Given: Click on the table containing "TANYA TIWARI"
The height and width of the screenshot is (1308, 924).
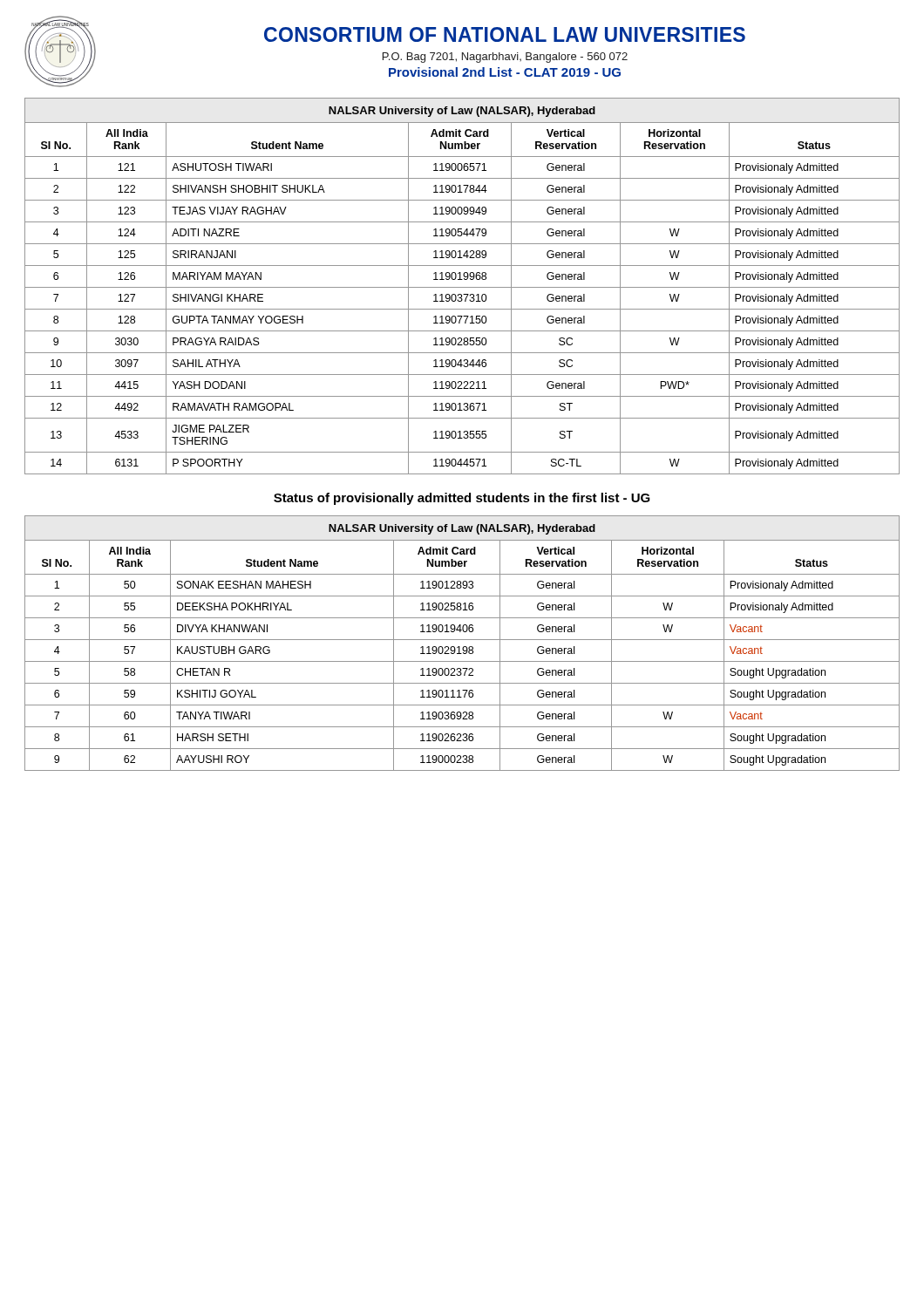Looking at the screenshot, I should click(462, 643).
